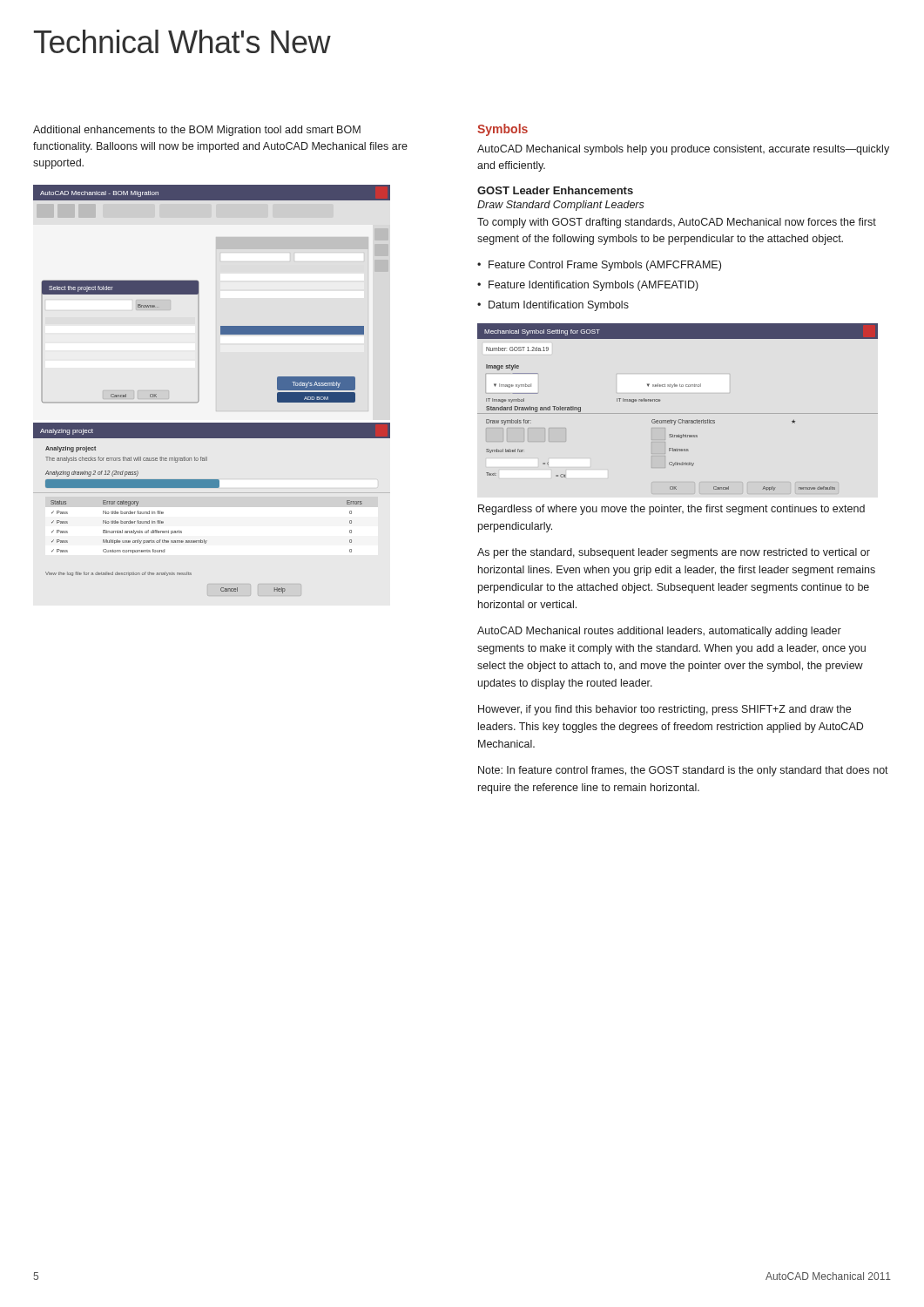Point to "GOST Leader Enhancements"
This screenshot has height=1307, width=924.
555,190
